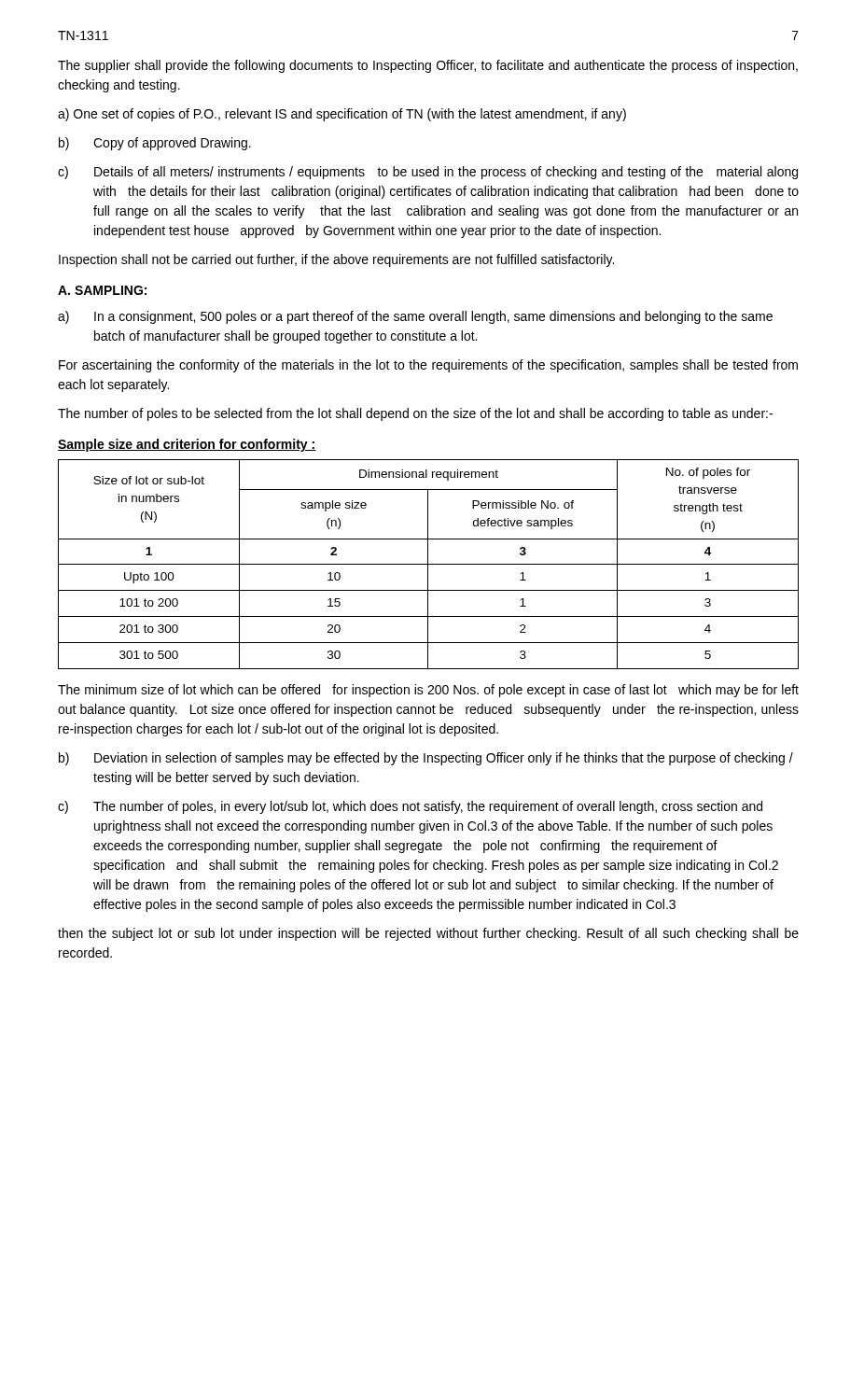Find the text block containing "then the subject lot or sub"
This screenshot has height=1400, width=850.
[428, 944]
